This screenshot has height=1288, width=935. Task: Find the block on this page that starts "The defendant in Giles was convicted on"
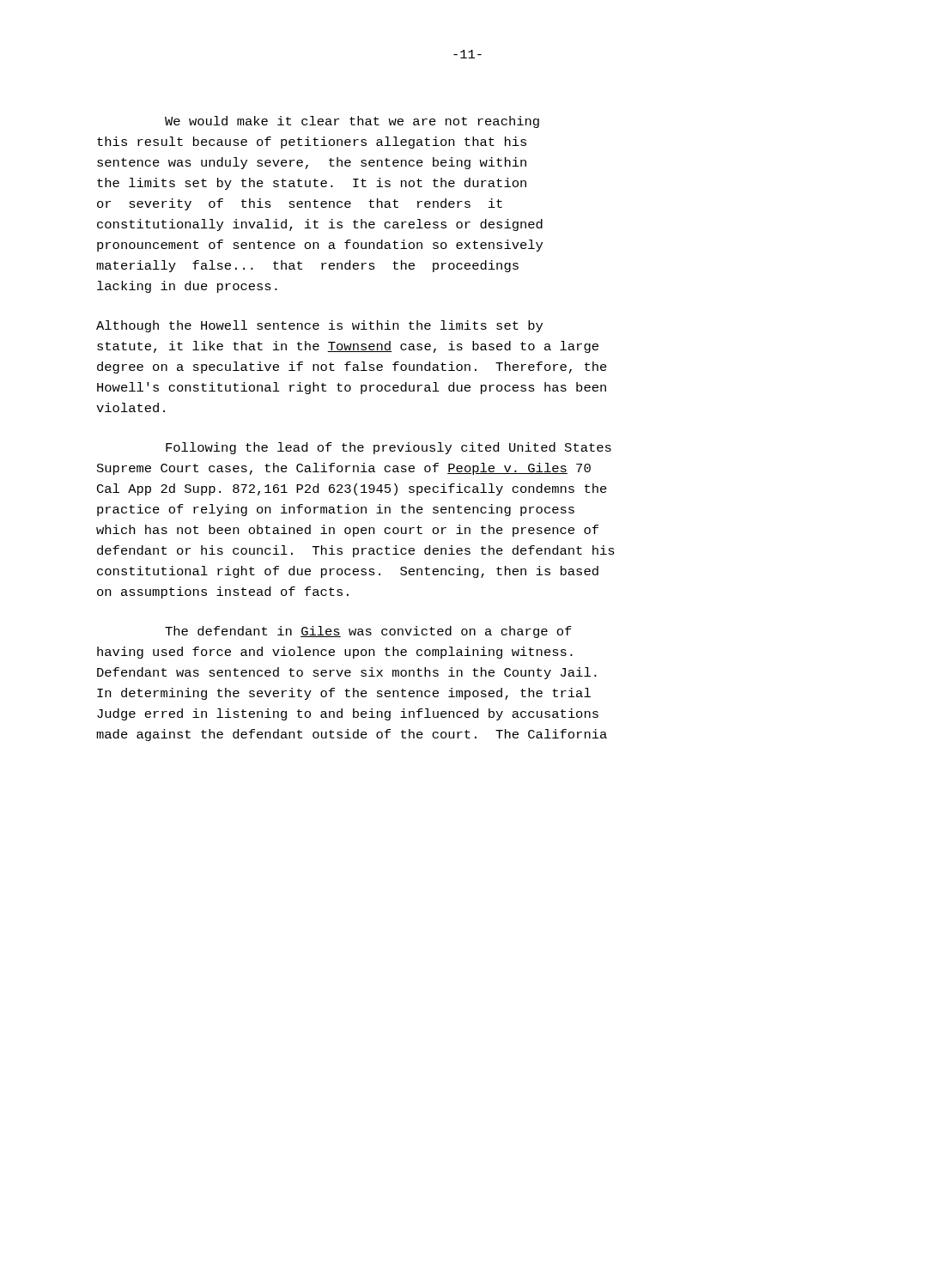point(352,684)
